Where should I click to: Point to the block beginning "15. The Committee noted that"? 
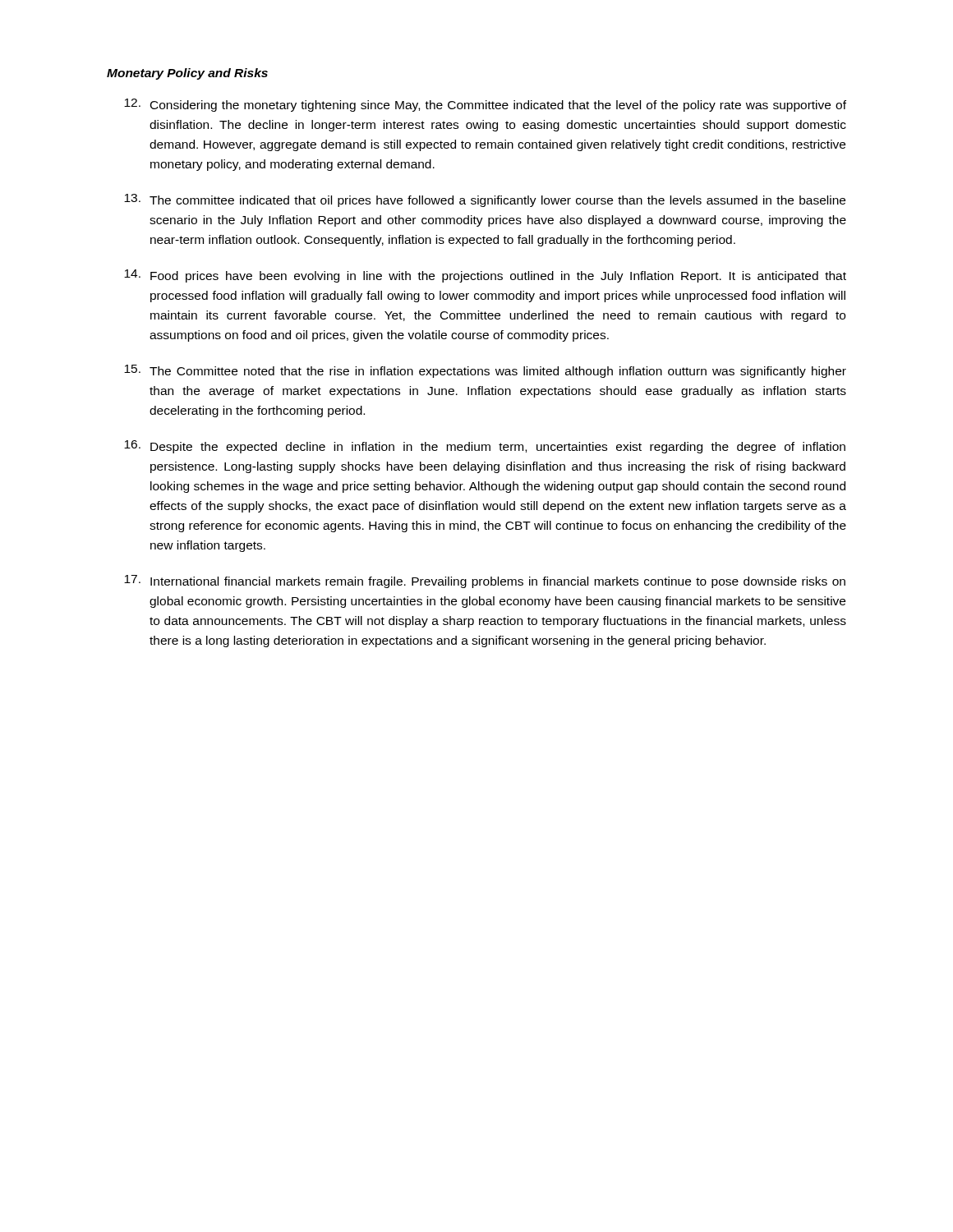coord(476,391)
